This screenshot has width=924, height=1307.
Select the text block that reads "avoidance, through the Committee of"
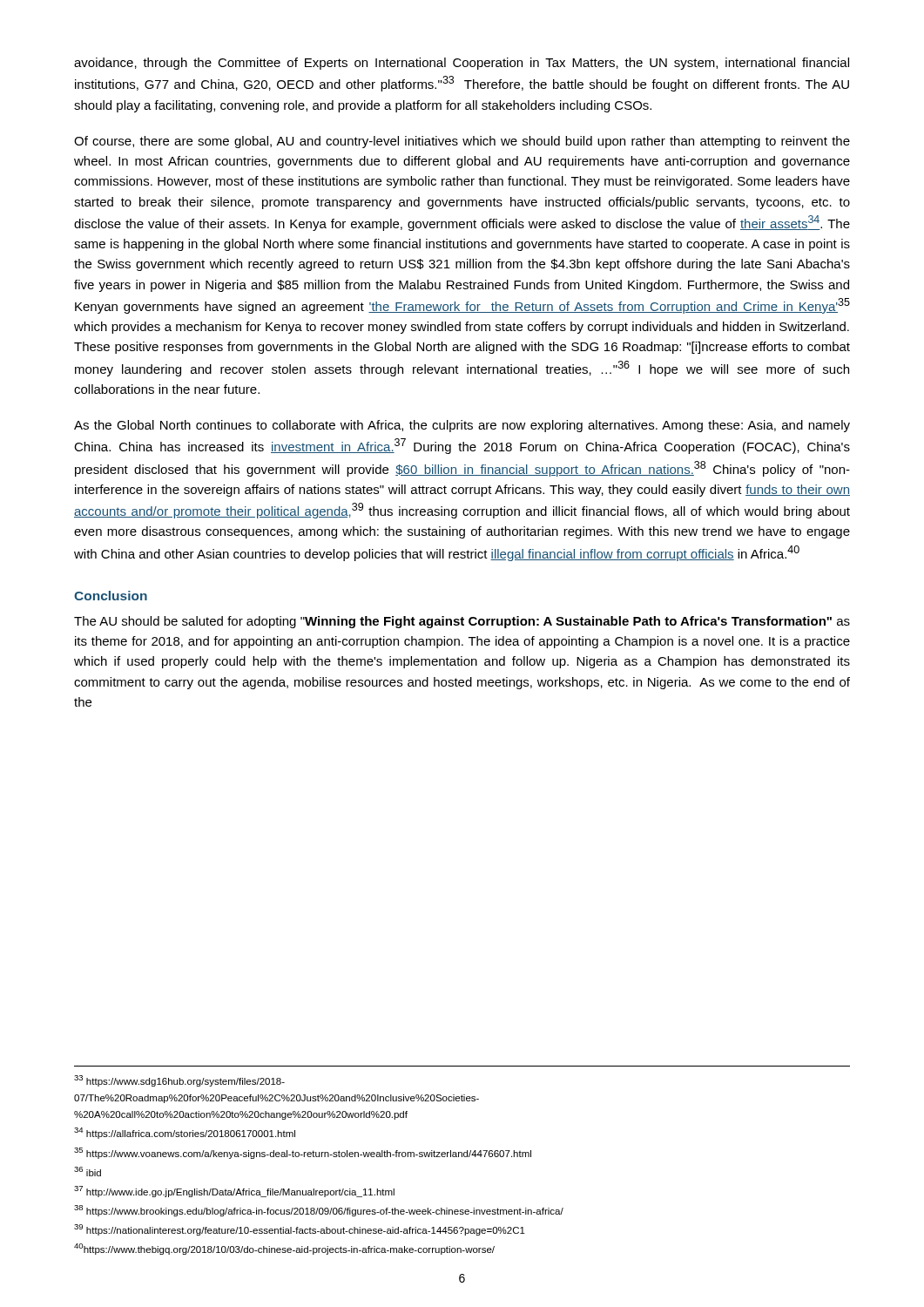462,83
